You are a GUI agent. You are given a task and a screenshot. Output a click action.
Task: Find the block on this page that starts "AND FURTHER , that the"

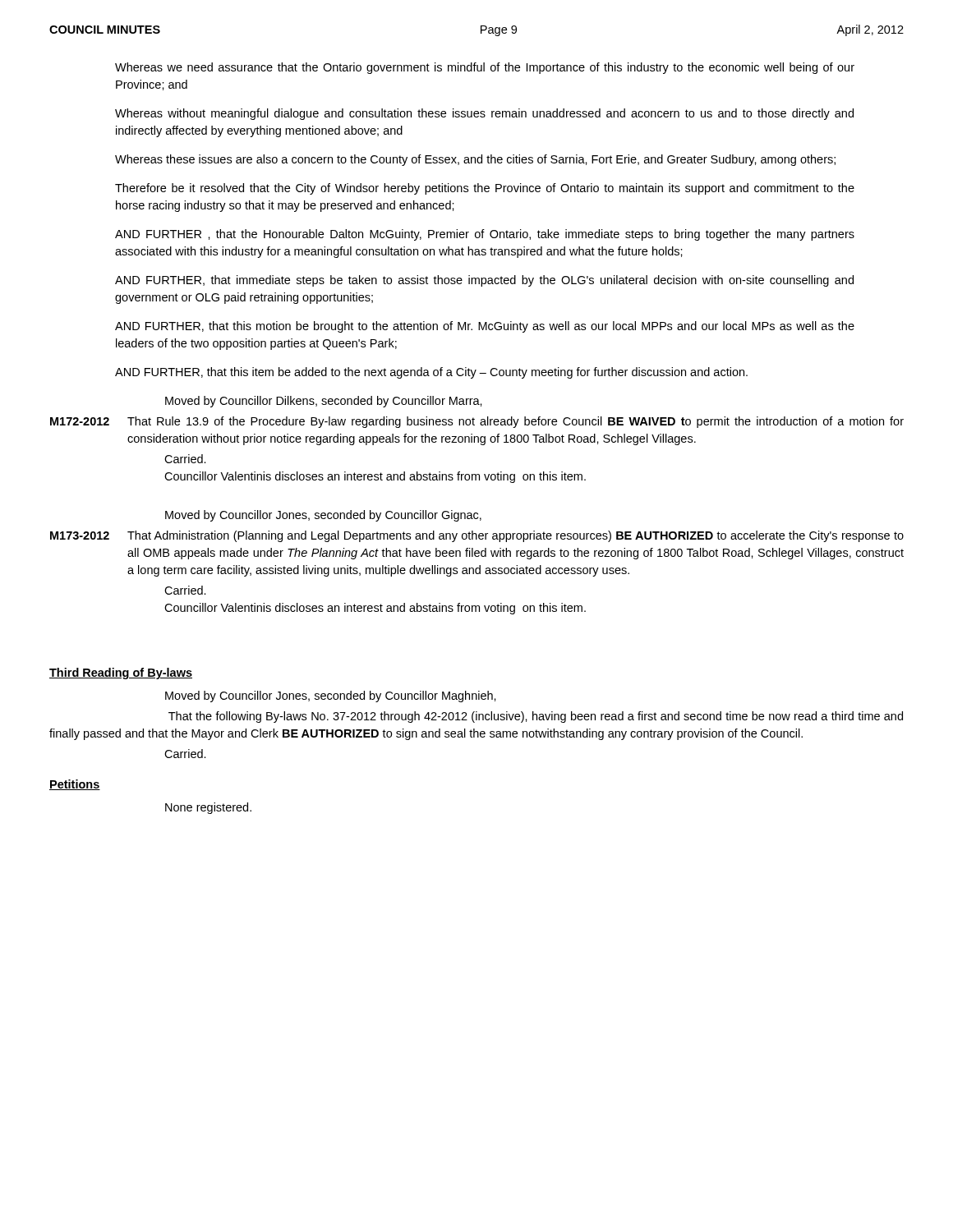pyautogui.click(x=485, y=243)
